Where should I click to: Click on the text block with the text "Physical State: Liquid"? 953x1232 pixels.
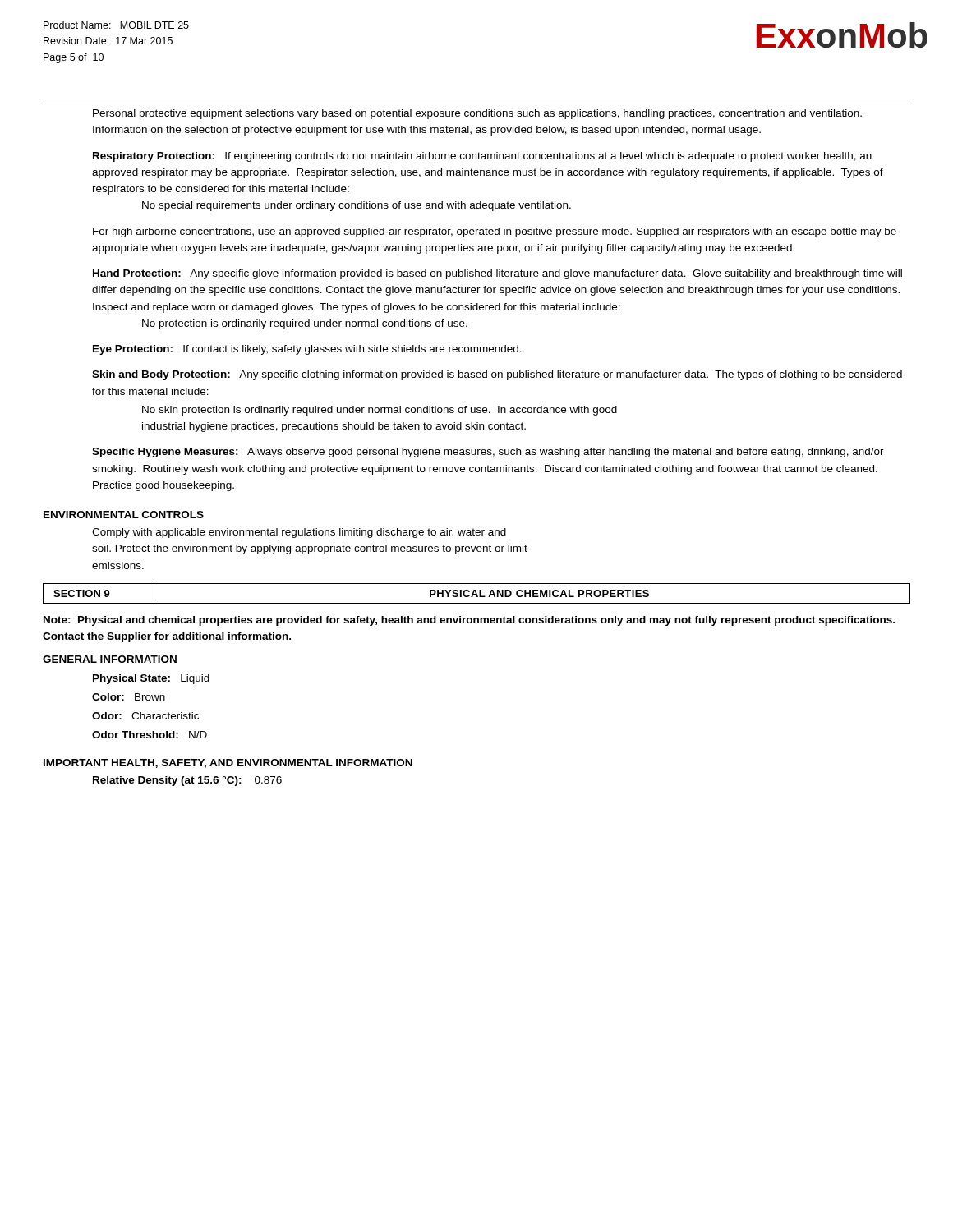[151, 706]
